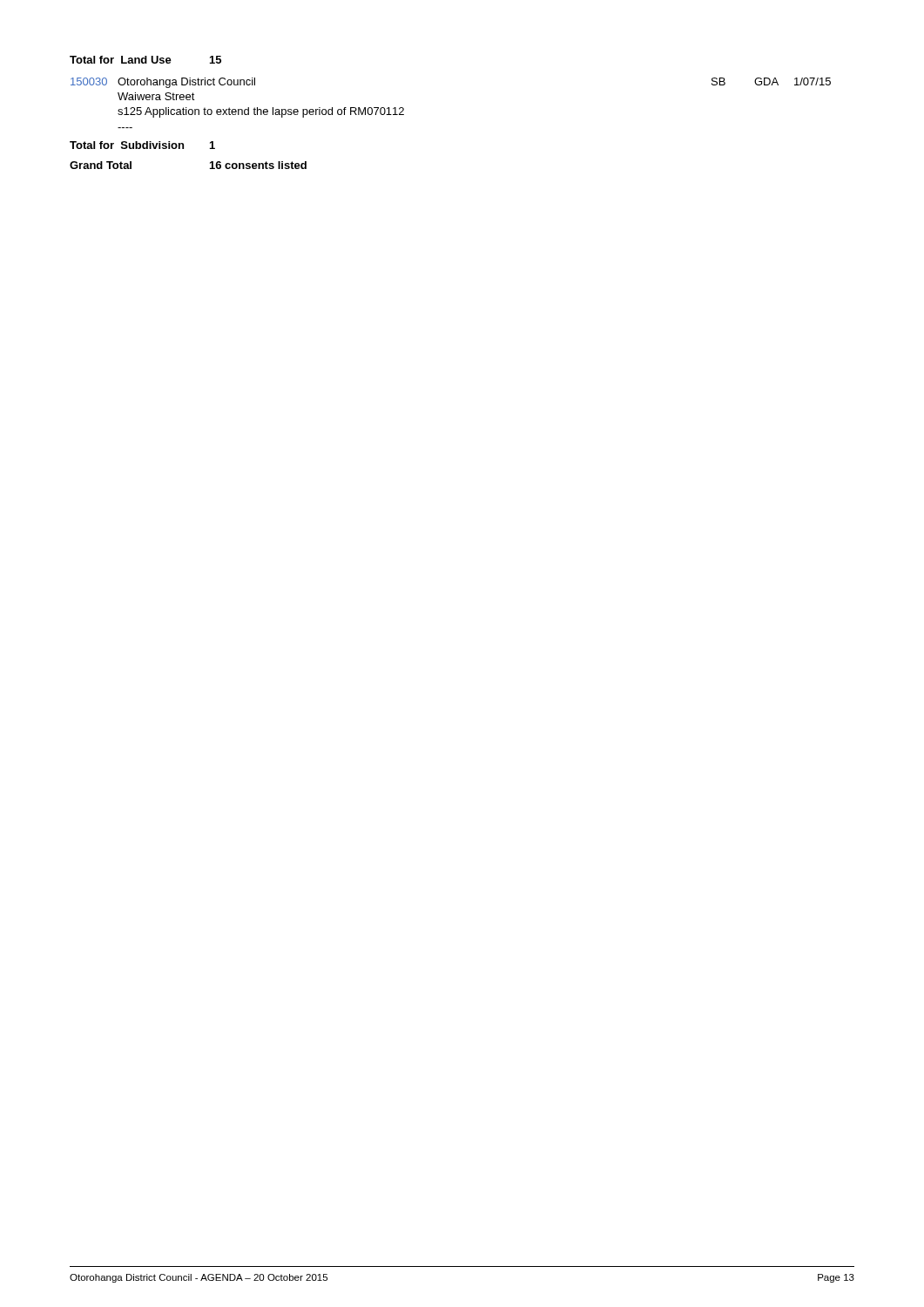Viewport: 924px width, 1307px height.
Task: Locate the text that says "Total for Land Use 15"
Action: (146, 60)
